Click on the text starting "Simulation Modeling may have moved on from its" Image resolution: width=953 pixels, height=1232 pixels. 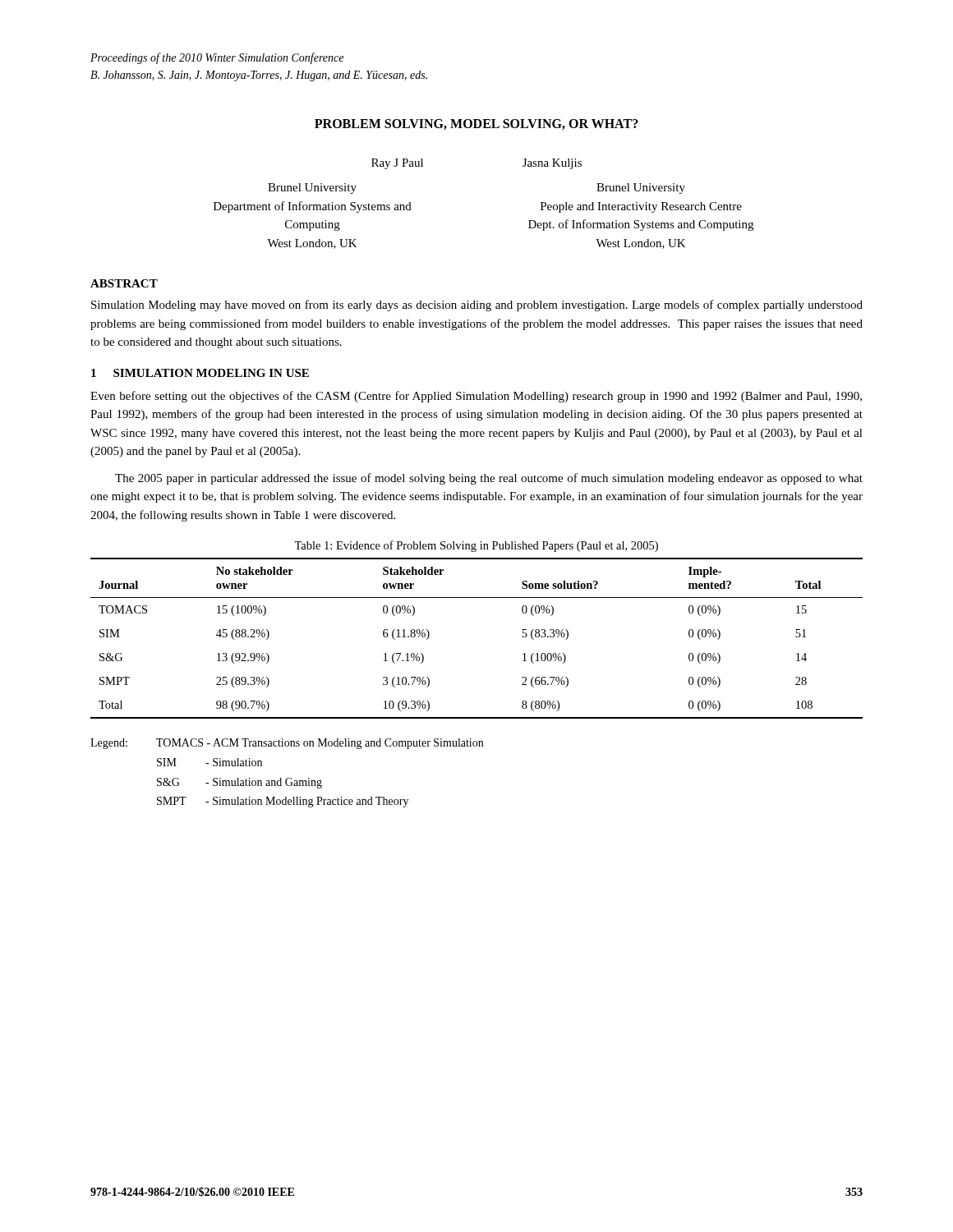pyautogui.click(x=476, y=323)
